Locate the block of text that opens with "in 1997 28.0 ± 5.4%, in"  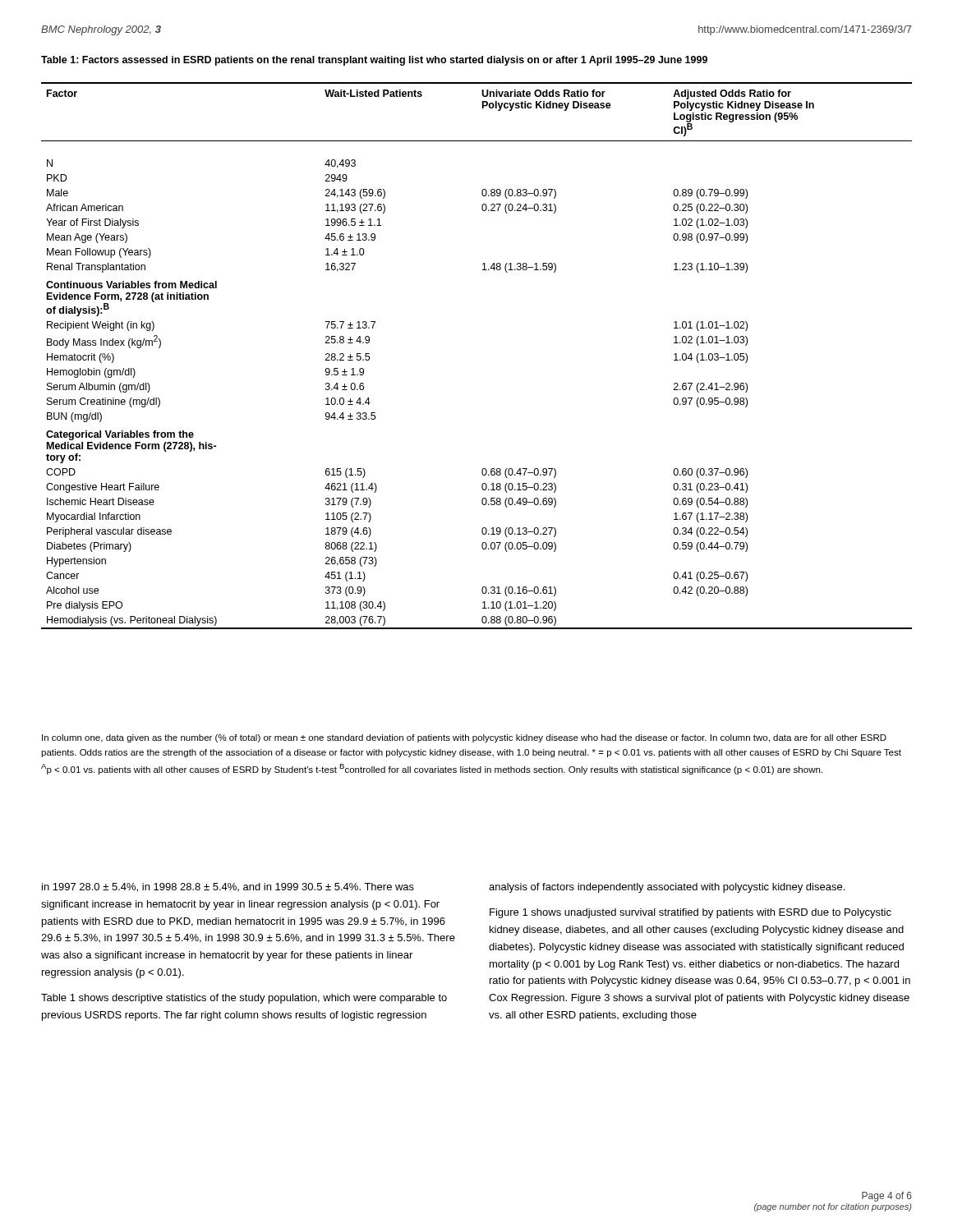[253, 951]
